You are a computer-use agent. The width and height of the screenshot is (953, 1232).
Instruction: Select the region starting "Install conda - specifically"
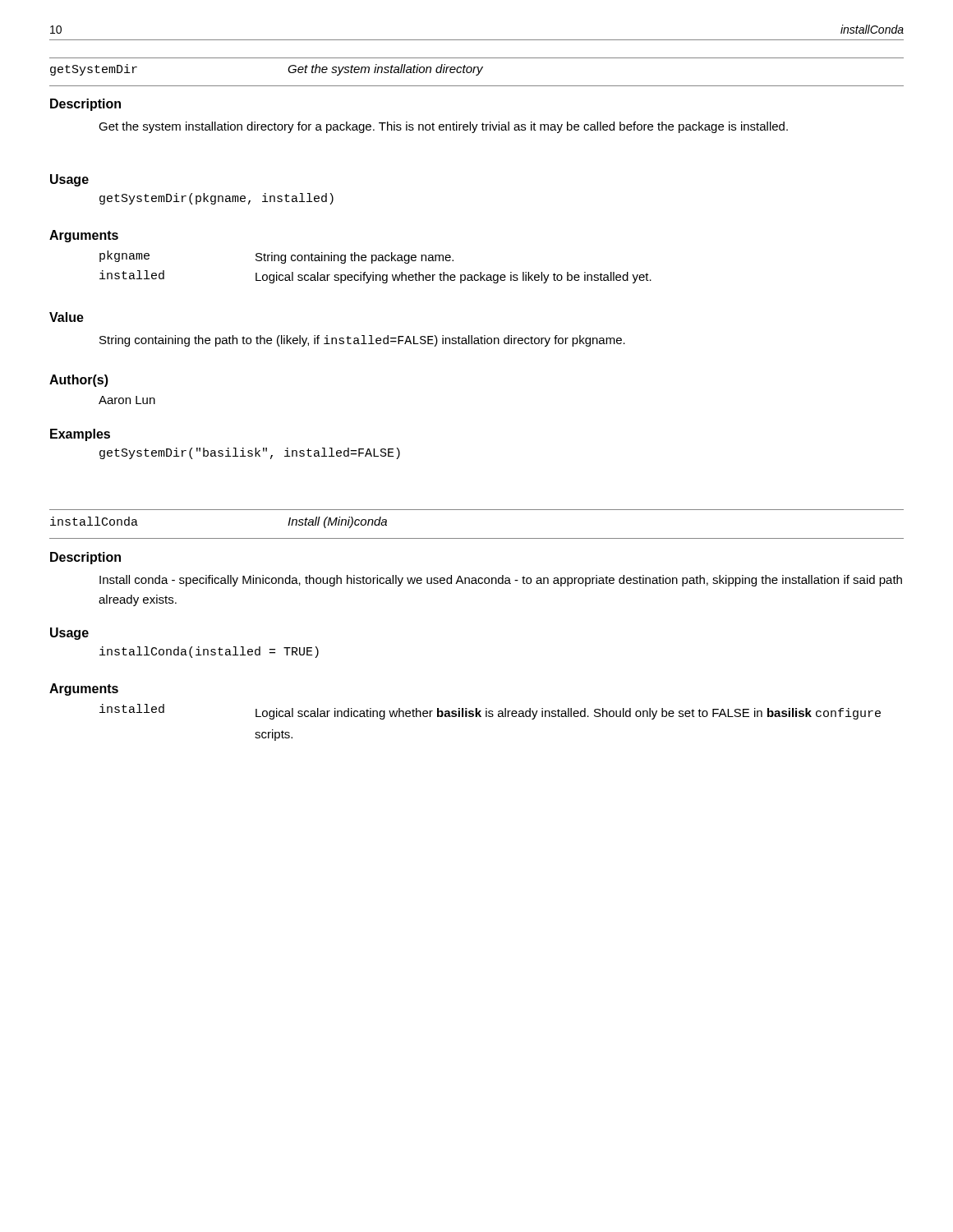tap(501, 589)
